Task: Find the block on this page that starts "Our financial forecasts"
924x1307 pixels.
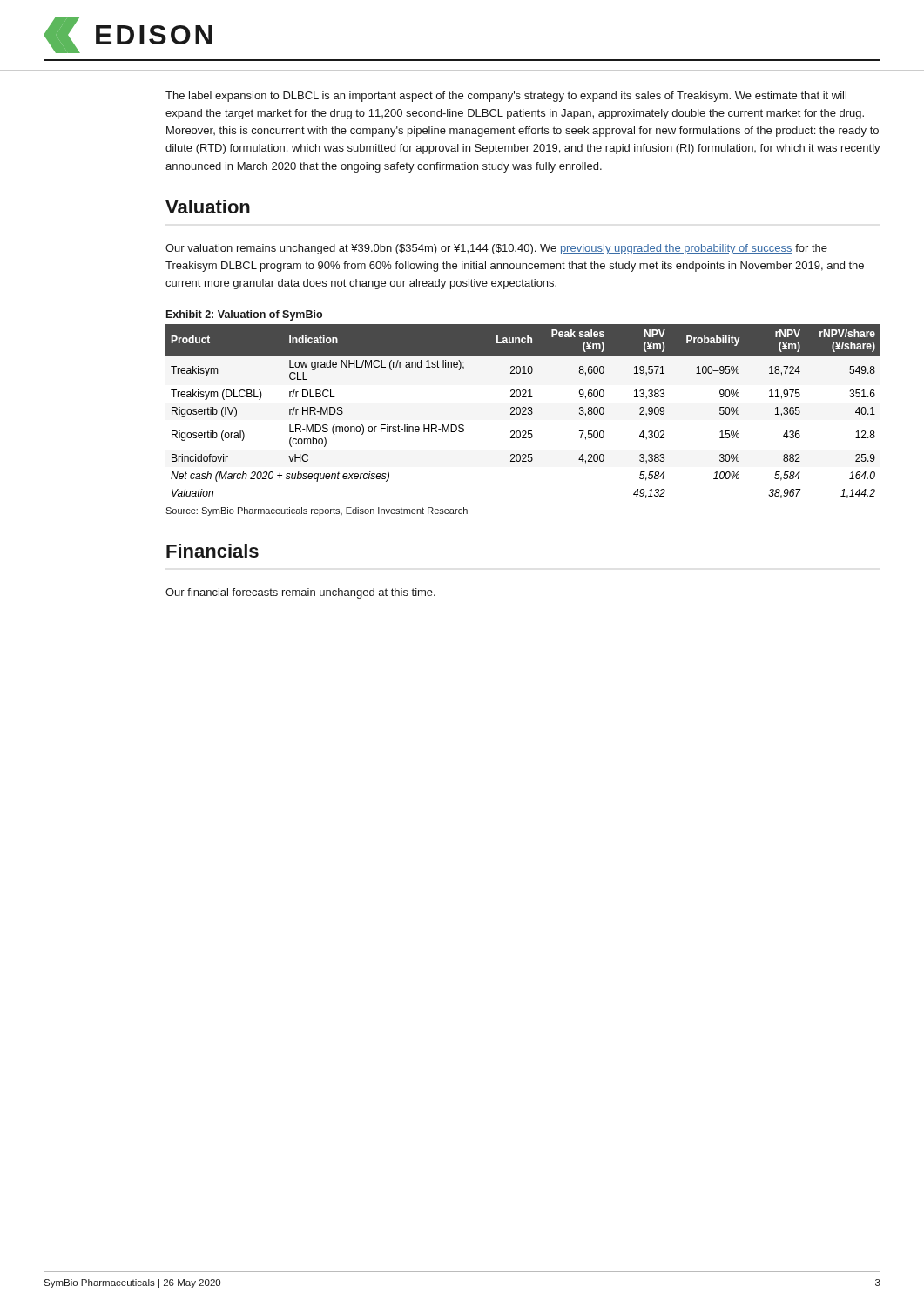Action: (301, 592)
